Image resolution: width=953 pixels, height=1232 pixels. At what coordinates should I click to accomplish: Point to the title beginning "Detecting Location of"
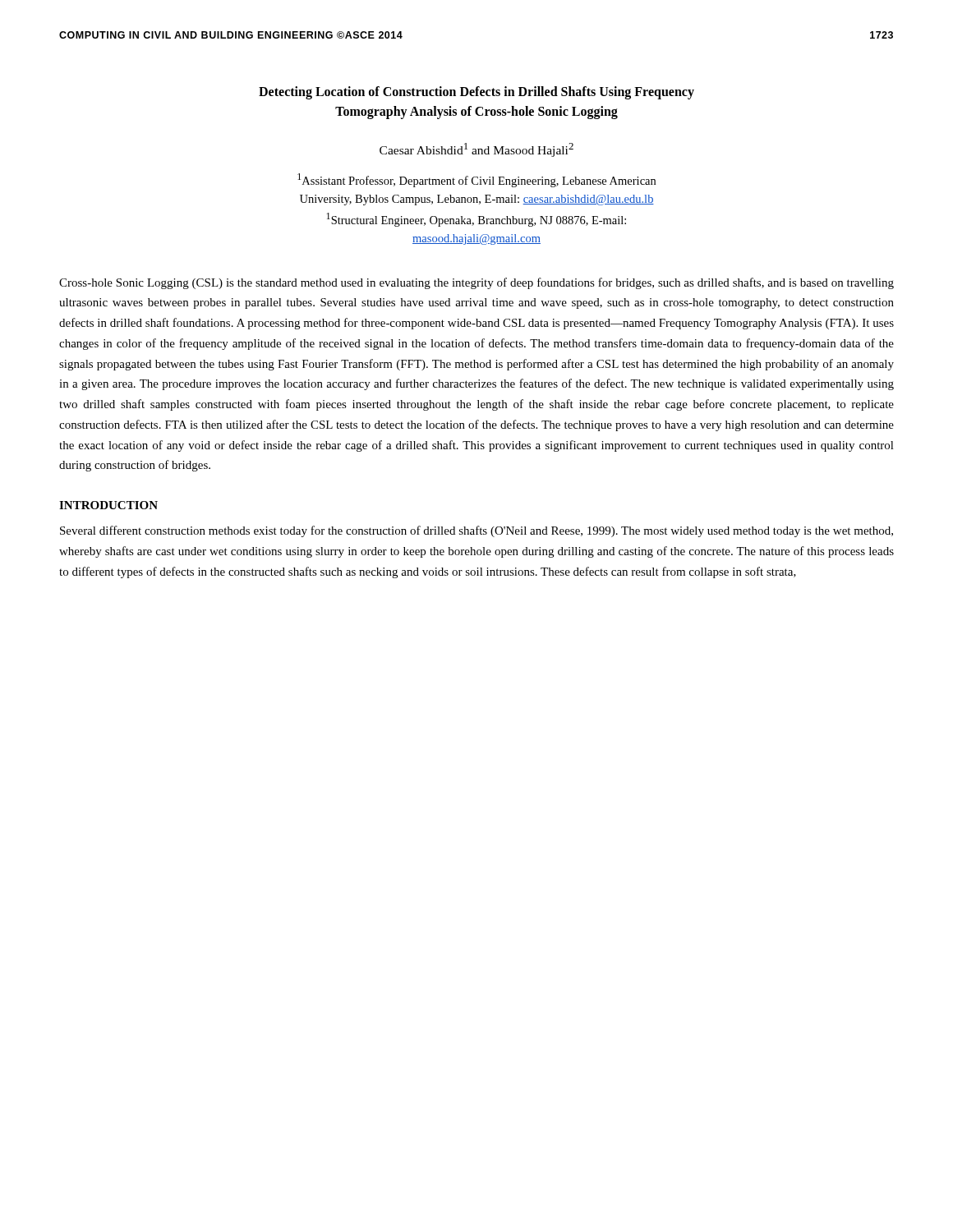pos(476,102)
